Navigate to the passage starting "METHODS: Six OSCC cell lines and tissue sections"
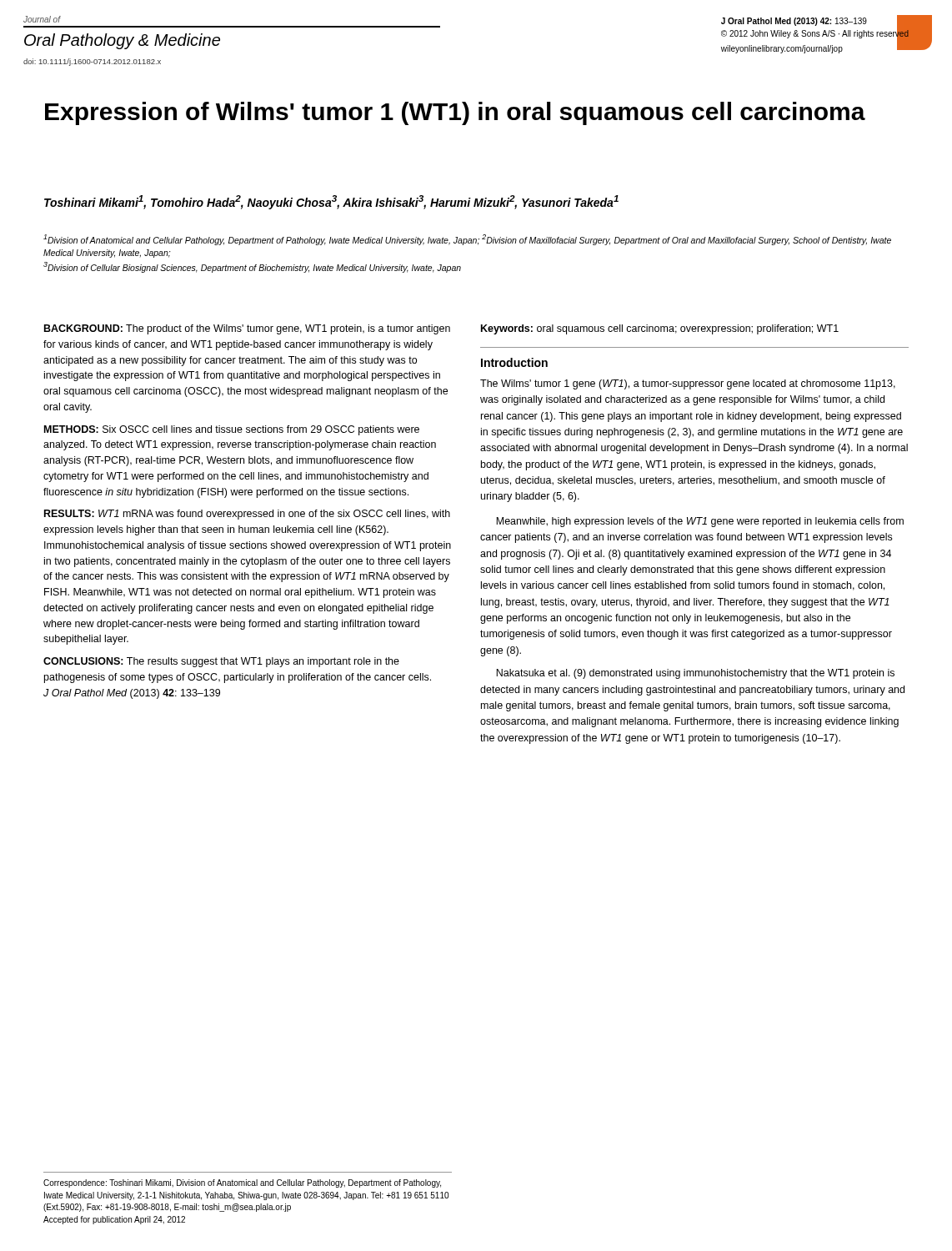The image size is (952, 1251). pyautogui.click(x=240, y=460)
